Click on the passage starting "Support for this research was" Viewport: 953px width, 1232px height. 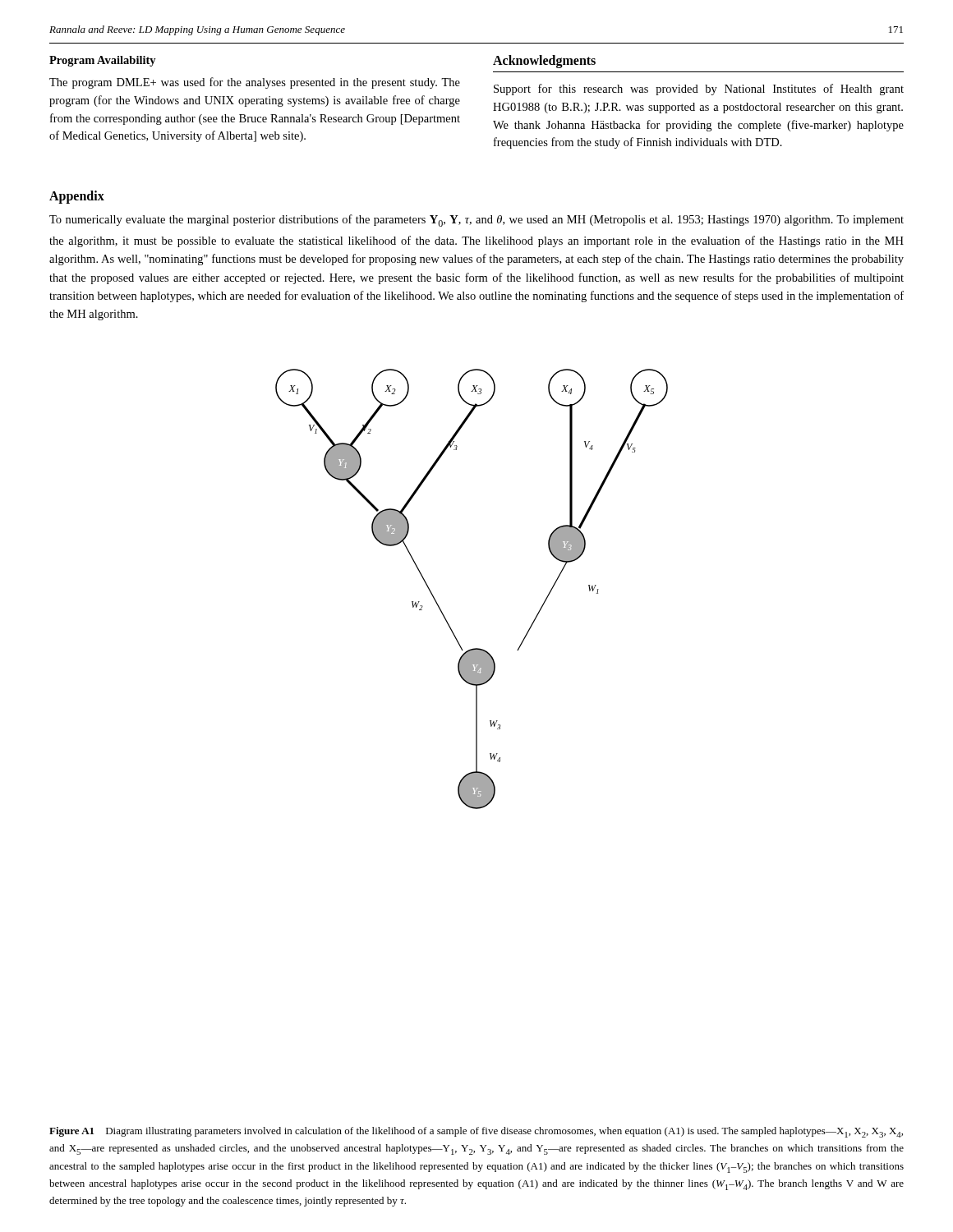[698, 116]
